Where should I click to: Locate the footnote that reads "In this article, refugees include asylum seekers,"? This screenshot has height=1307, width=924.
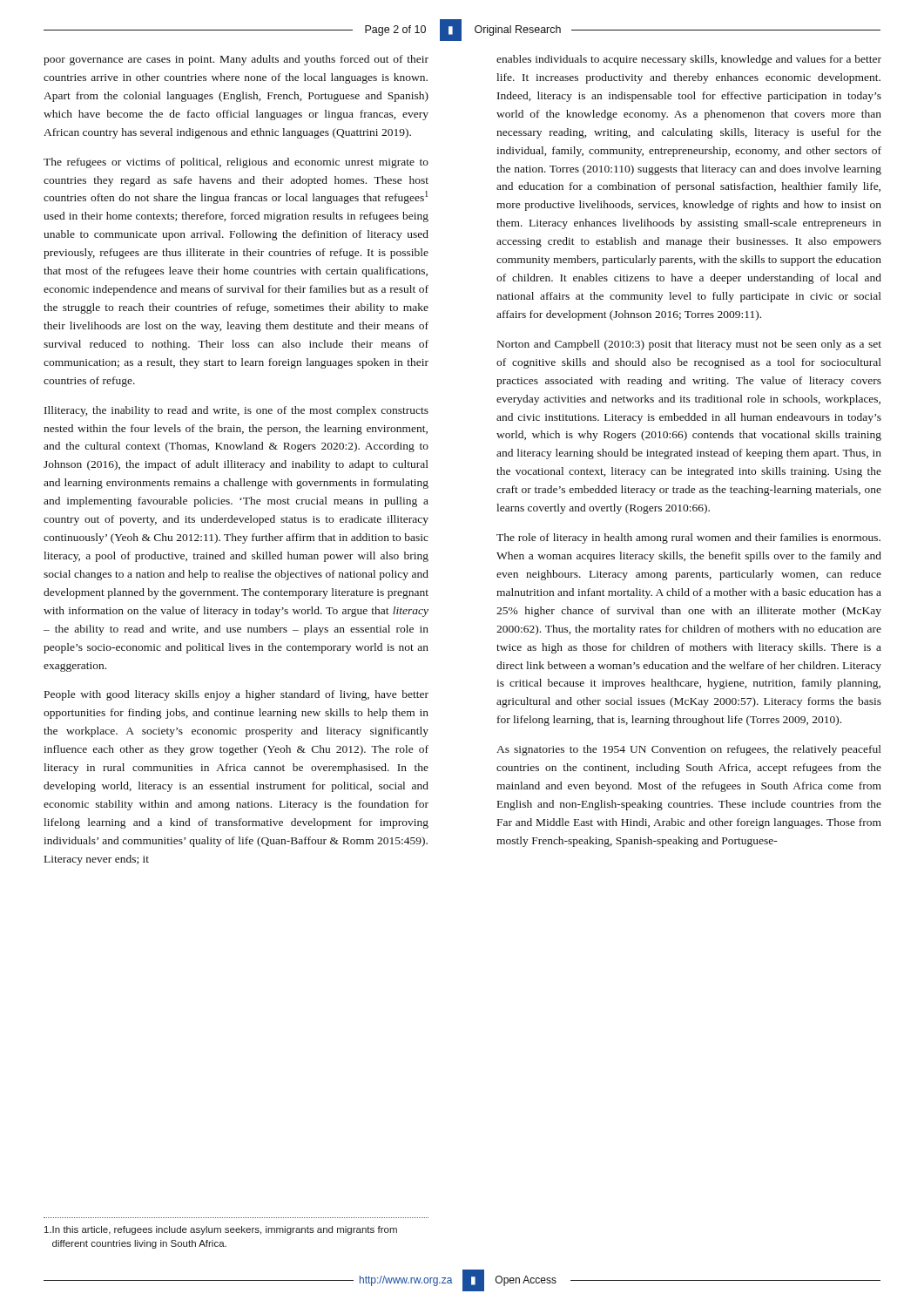(x=236, y=1234)
